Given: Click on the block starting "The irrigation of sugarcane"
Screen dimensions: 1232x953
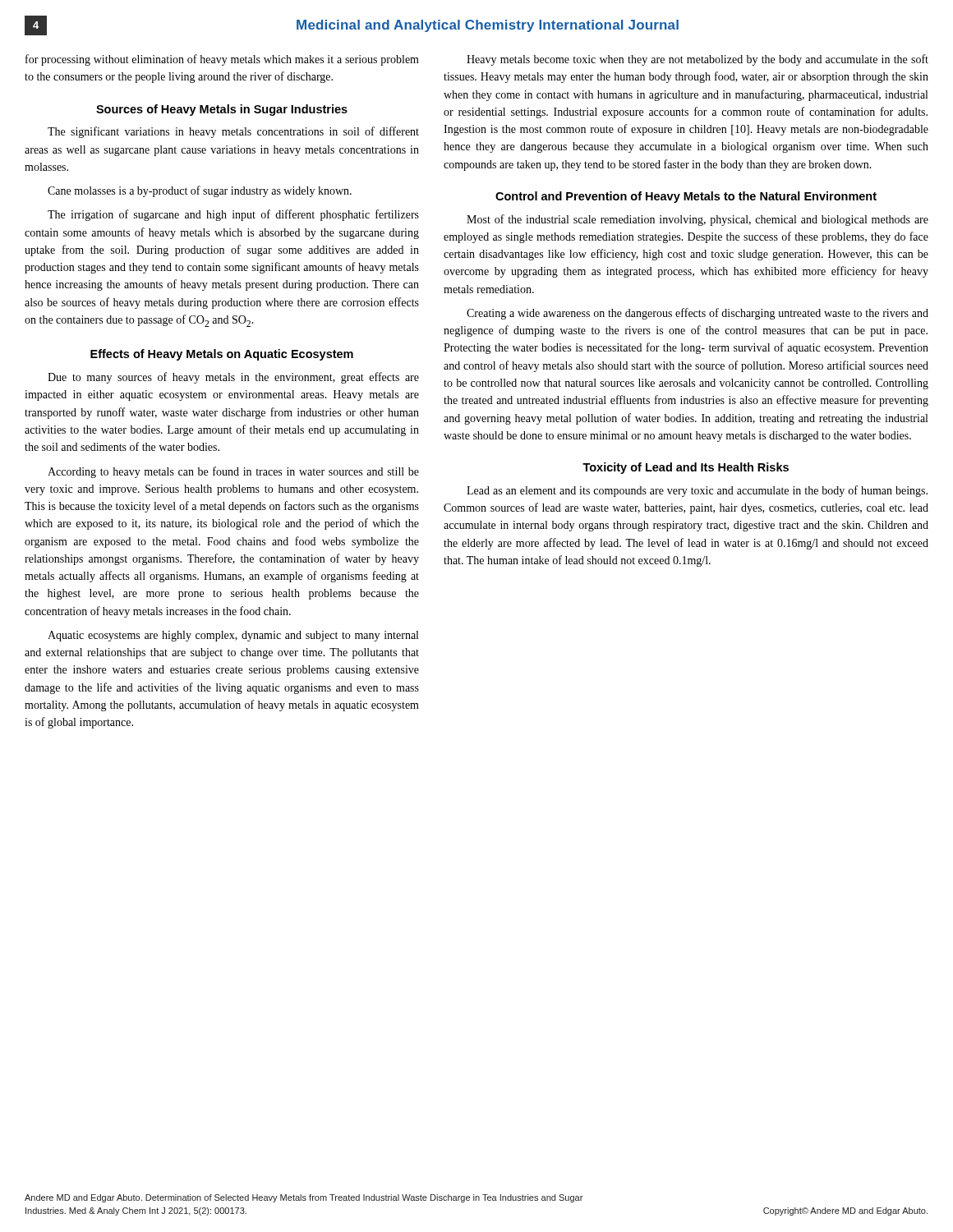Looking at the screenshot, I should pos(222,269).
